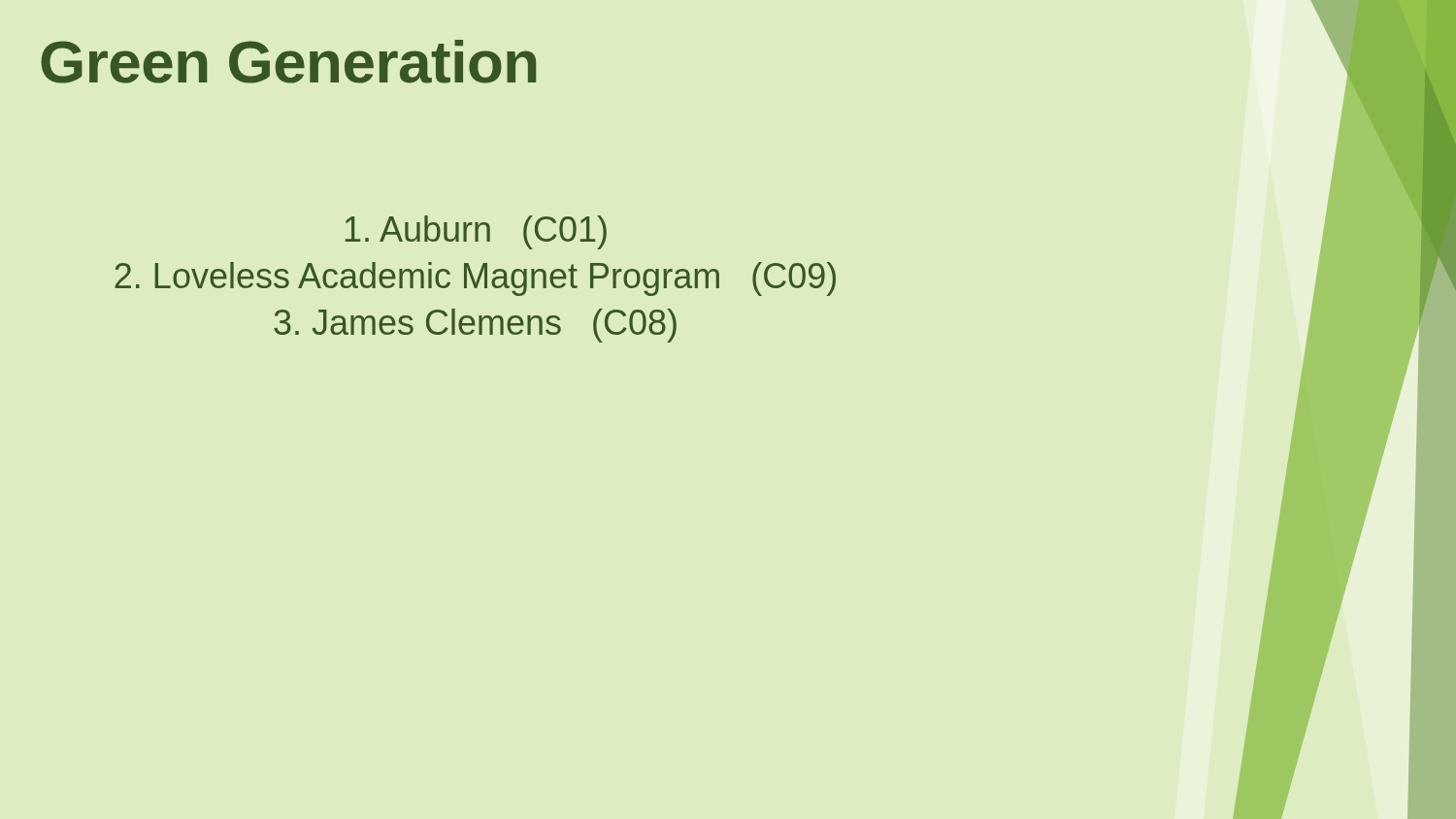The image size is (1456, 819).
Task: Locate the title
Action: (x=289, y=62)
